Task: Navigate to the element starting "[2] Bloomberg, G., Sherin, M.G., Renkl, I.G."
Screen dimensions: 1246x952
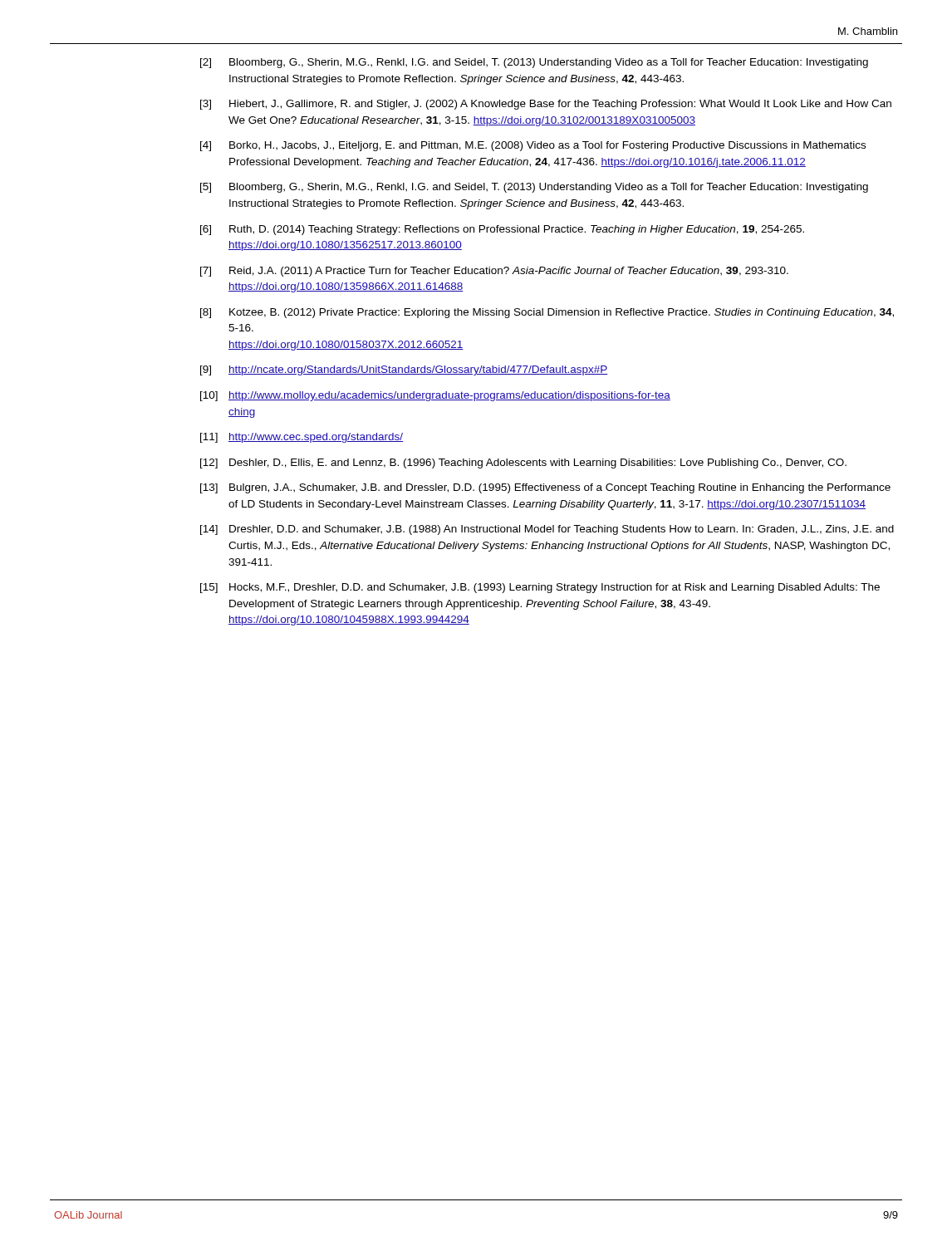Action: point(549,70)
